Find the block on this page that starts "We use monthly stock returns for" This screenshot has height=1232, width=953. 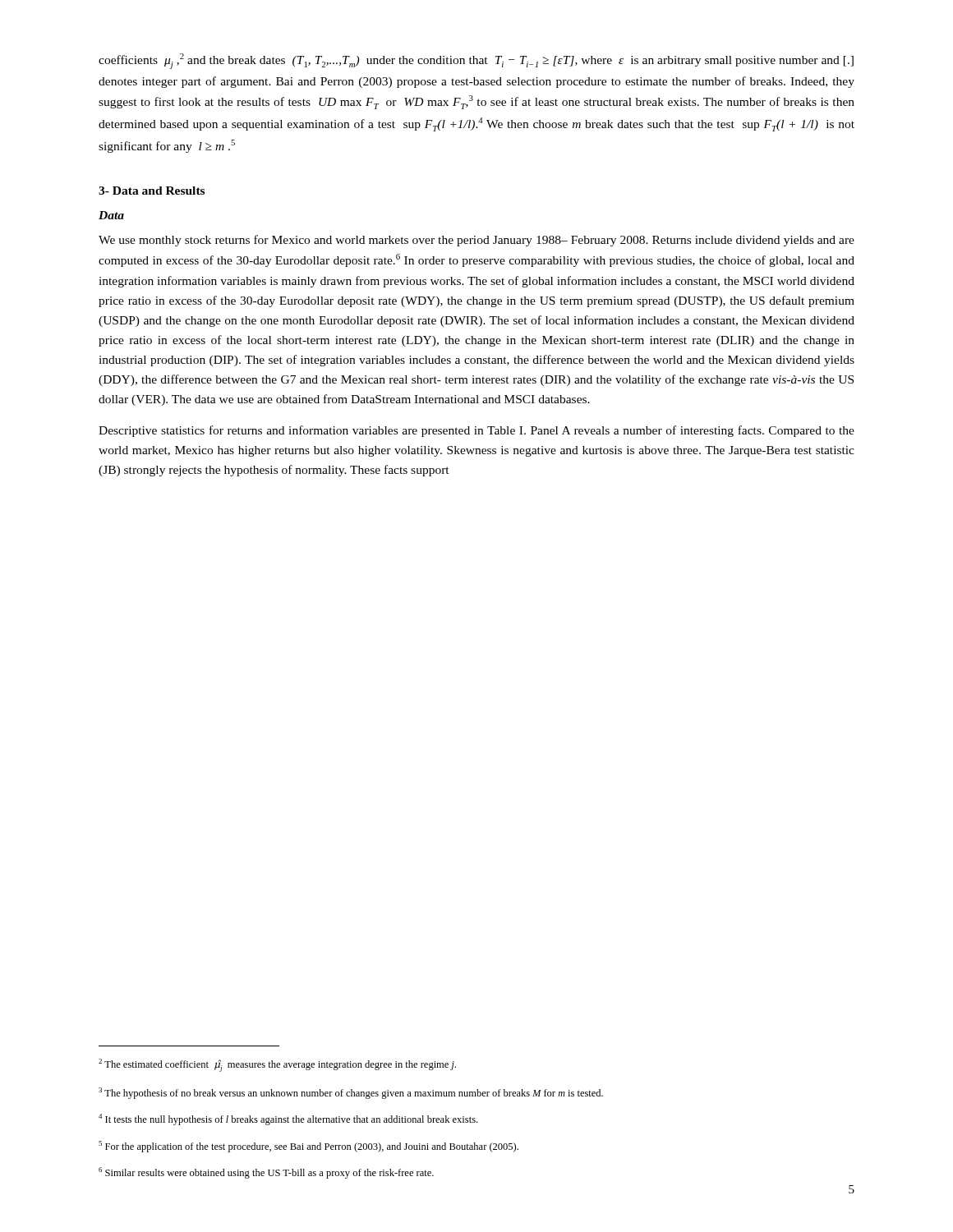coord(476,355)
